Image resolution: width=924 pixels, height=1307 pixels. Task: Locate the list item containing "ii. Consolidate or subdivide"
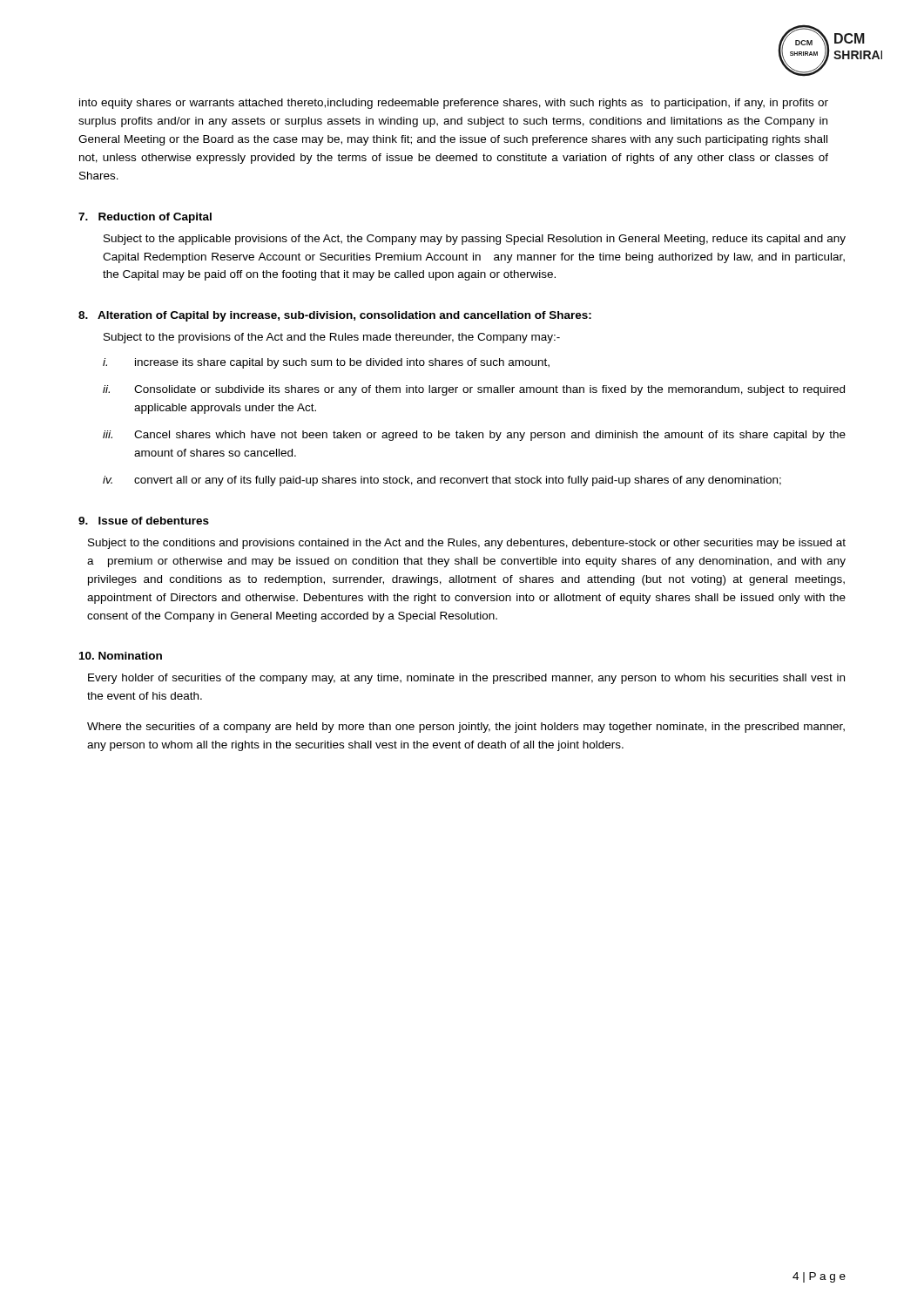(474, 399)
